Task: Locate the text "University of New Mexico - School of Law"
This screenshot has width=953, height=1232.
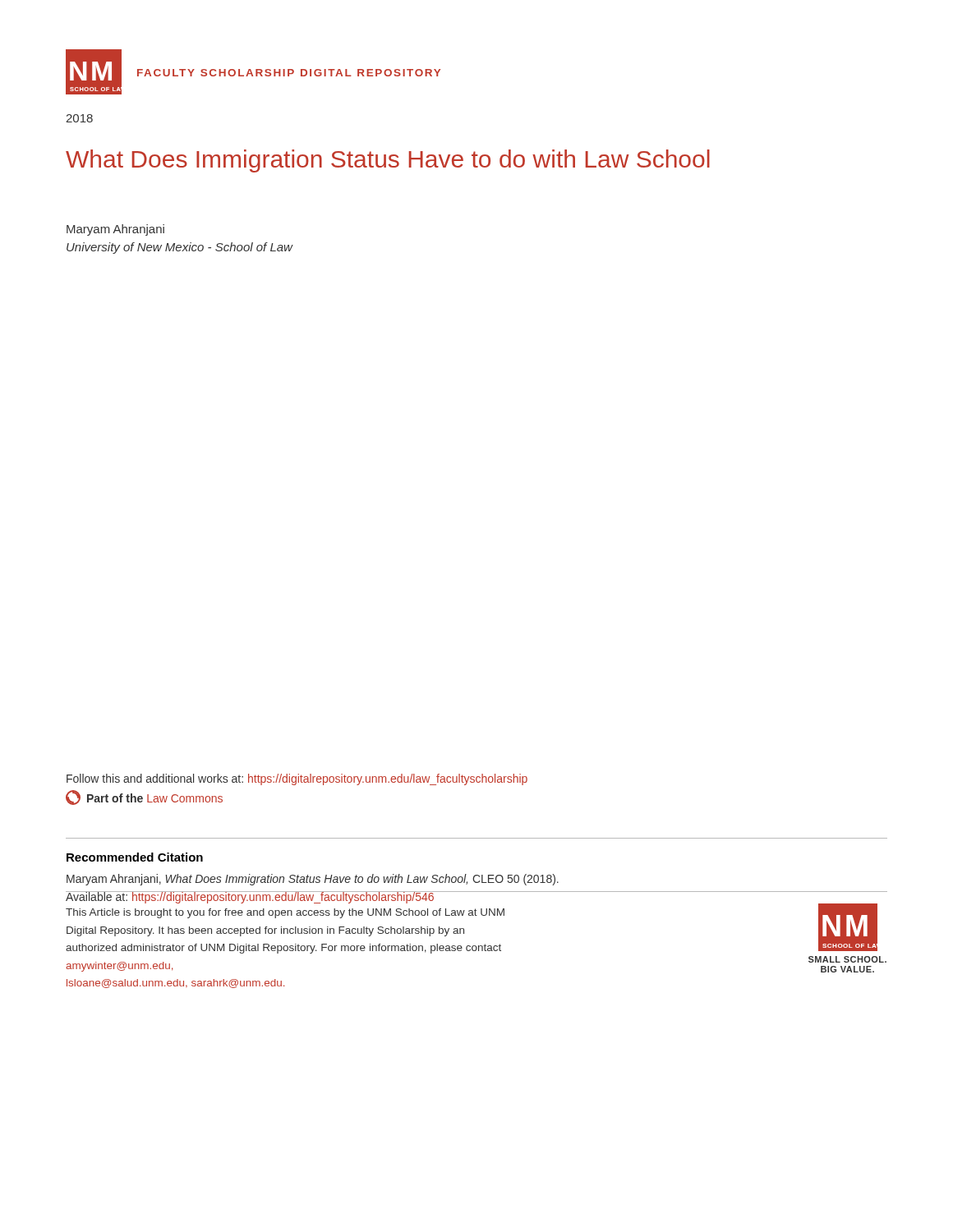Action: (x=179, y=247)
